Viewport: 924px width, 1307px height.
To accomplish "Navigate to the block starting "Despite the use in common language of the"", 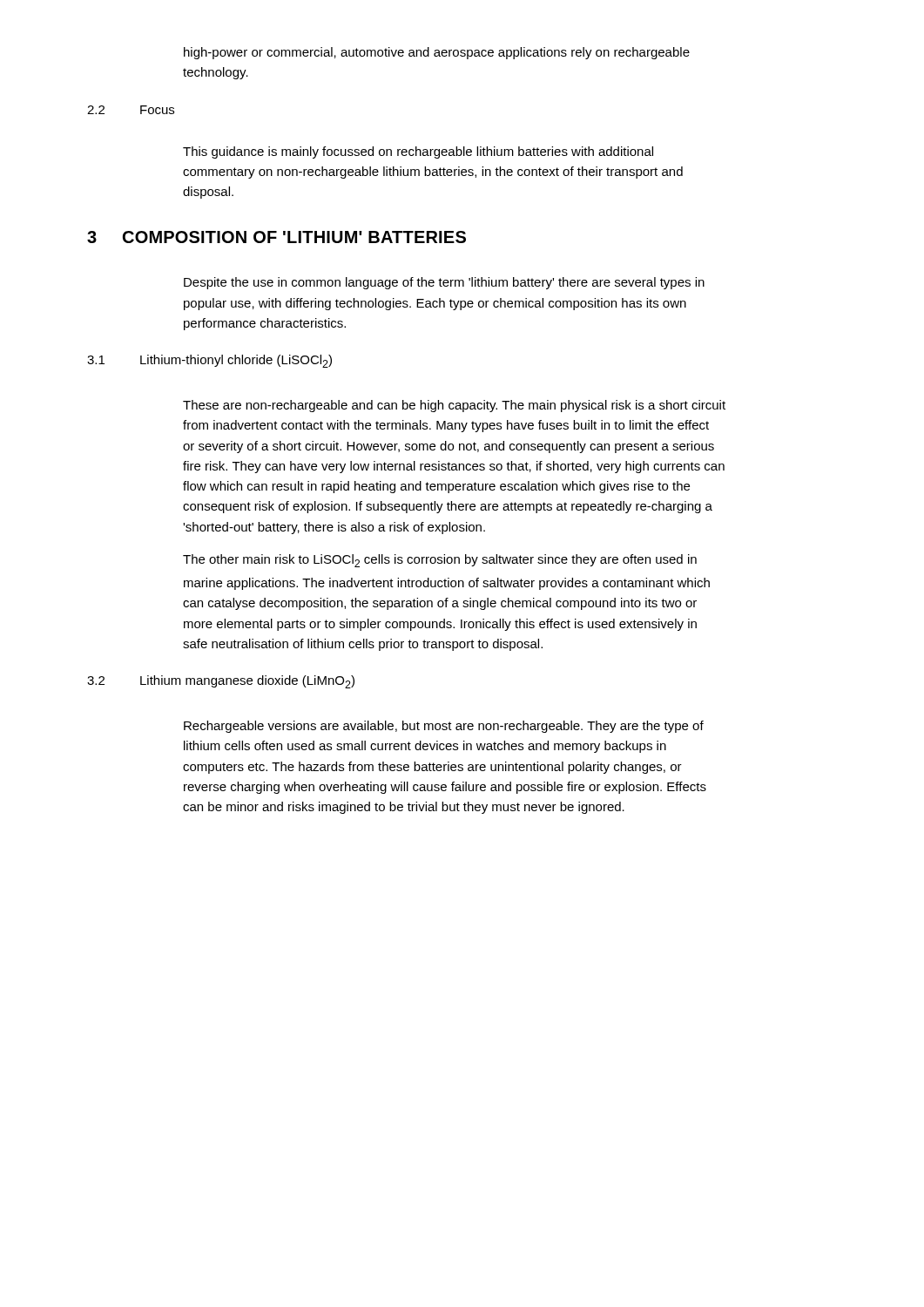I will pos(519,303).
